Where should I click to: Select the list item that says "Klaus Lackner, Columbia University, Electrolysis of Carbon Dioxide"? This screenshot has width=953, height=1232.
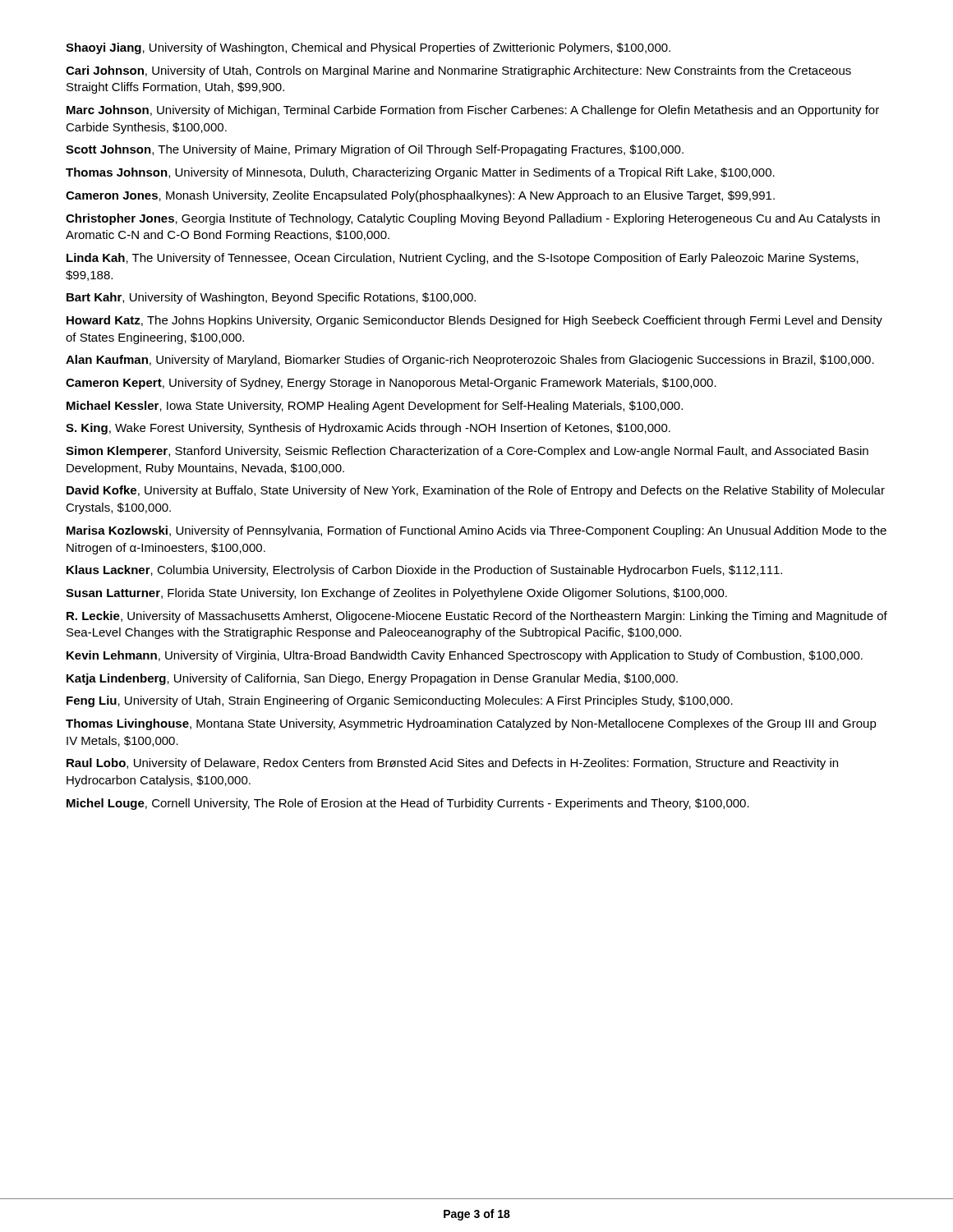point(425,570)
